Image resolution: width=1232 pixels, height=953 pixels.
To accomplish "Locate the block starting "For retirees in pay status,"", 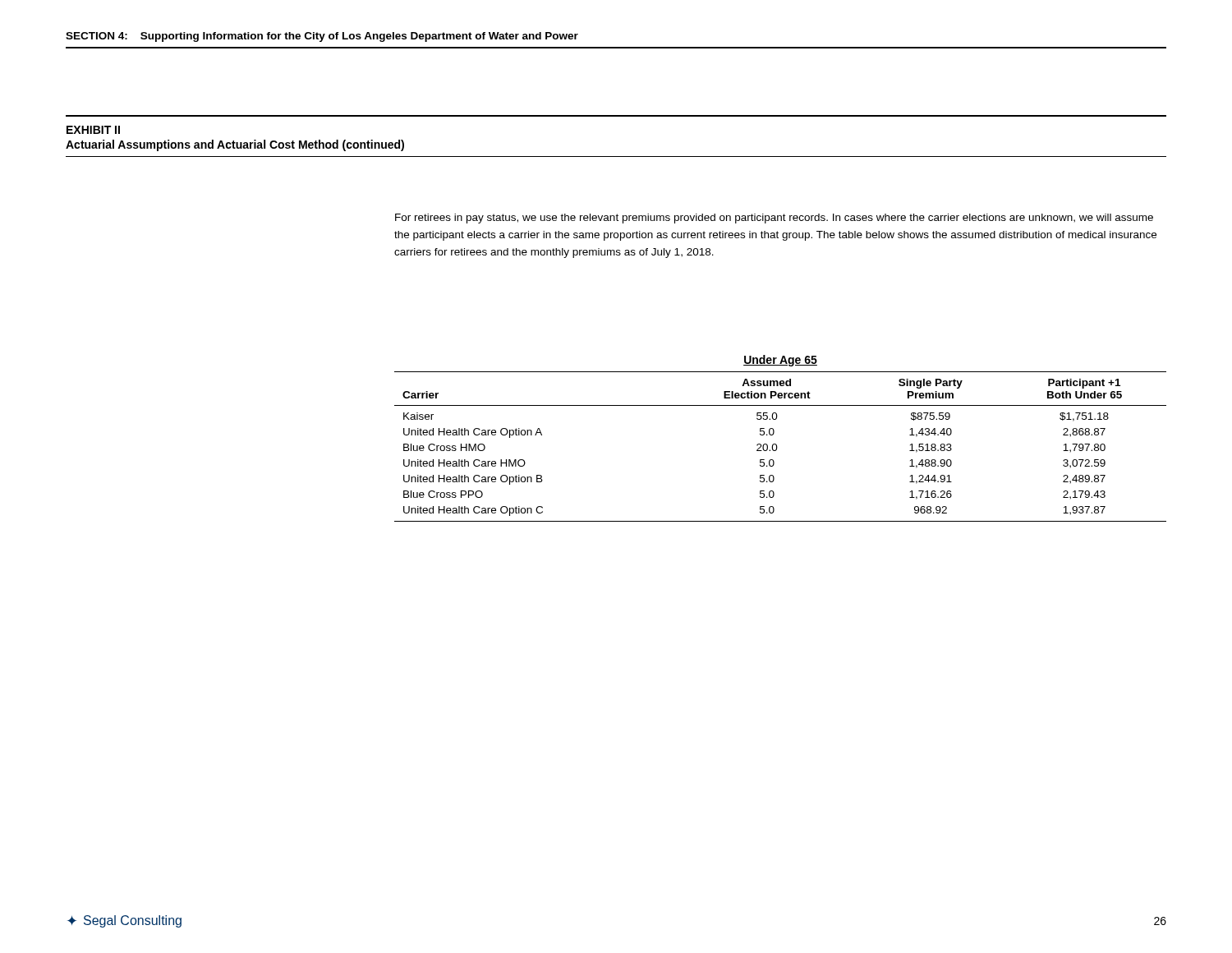I will click(776, 235).
